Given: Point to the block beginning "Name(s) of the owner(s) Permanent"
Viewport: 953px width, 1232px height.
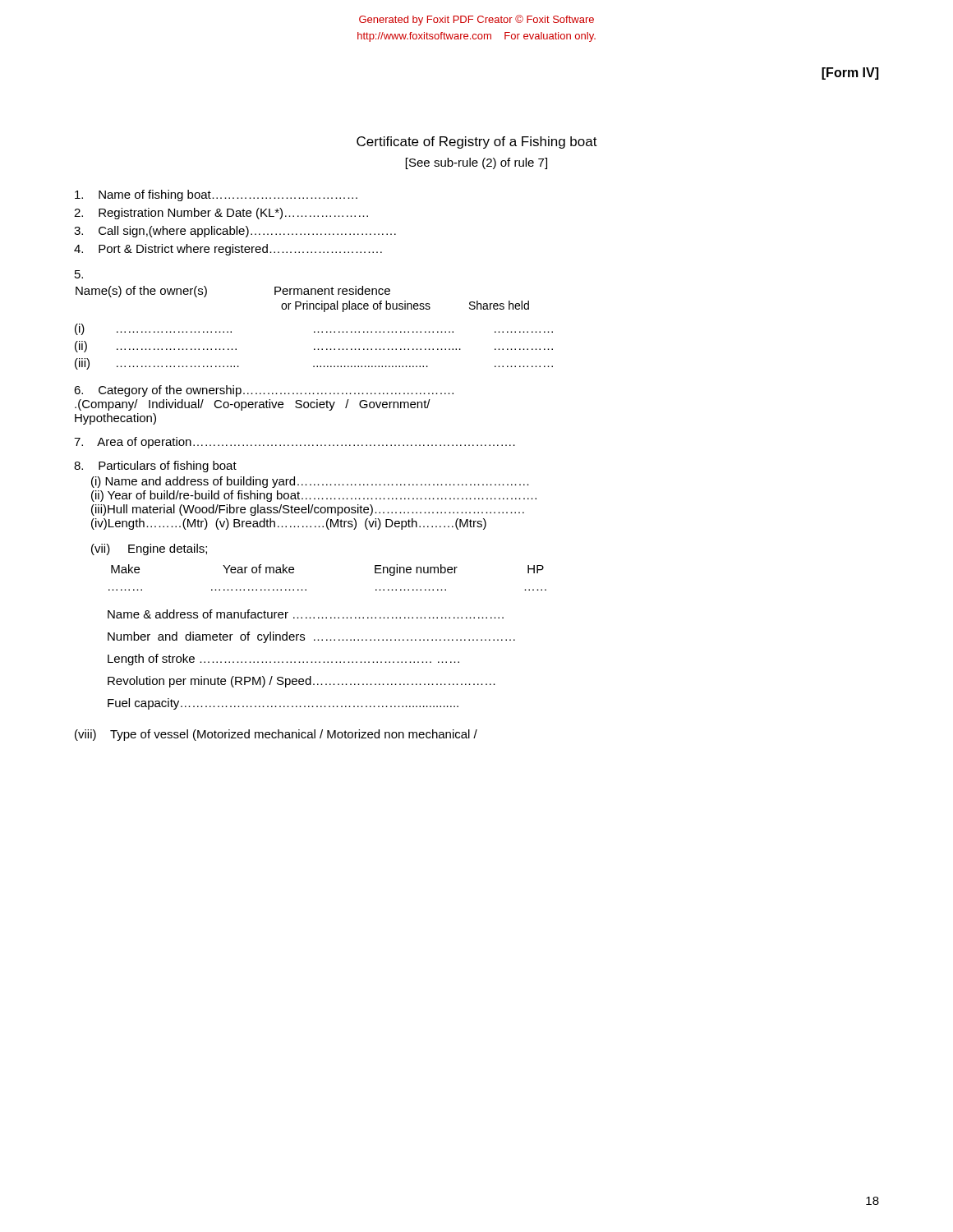Looking at the screenshot, I should (476, 318).
